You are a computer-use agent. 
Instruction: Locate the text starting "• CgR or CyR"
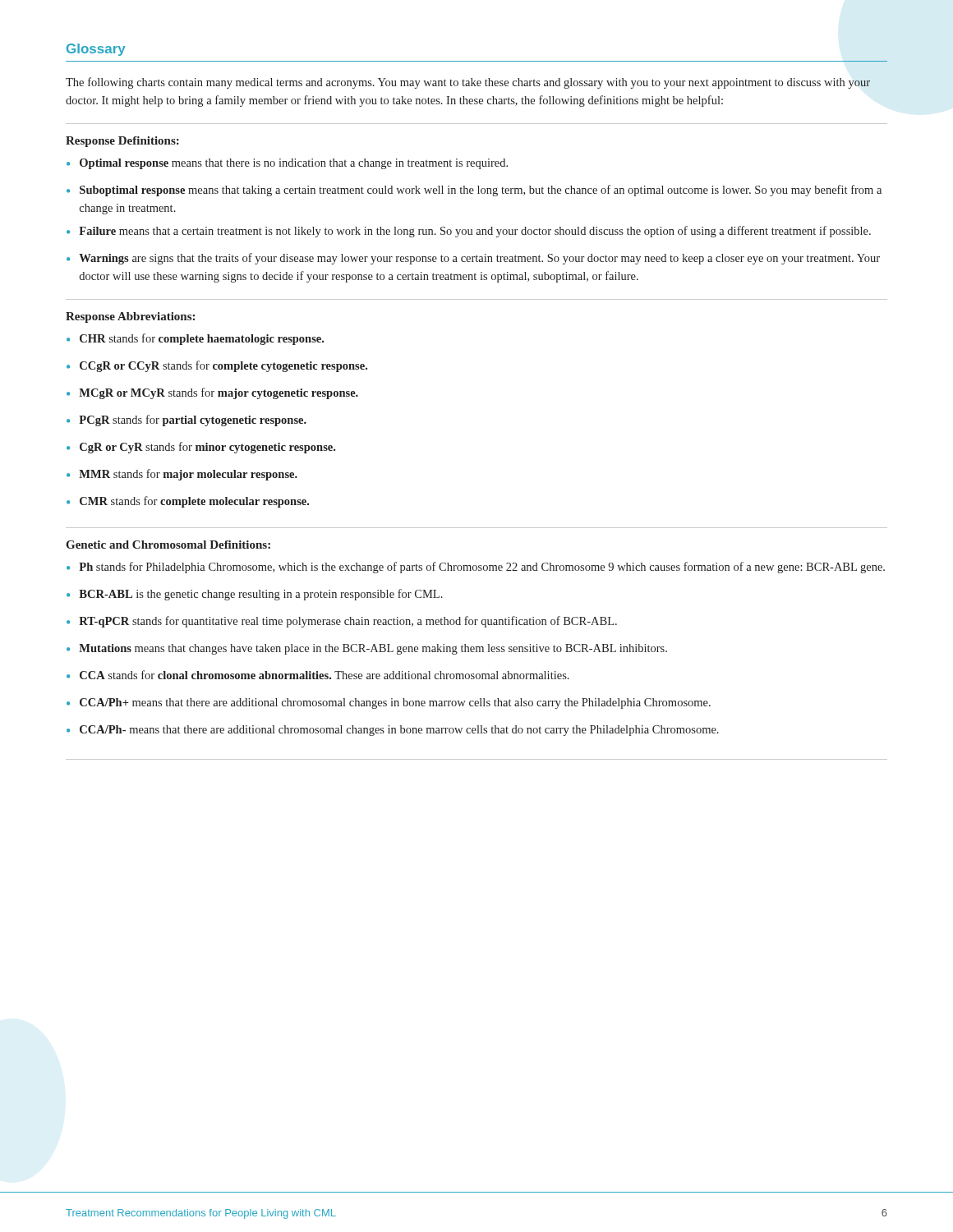201,448
